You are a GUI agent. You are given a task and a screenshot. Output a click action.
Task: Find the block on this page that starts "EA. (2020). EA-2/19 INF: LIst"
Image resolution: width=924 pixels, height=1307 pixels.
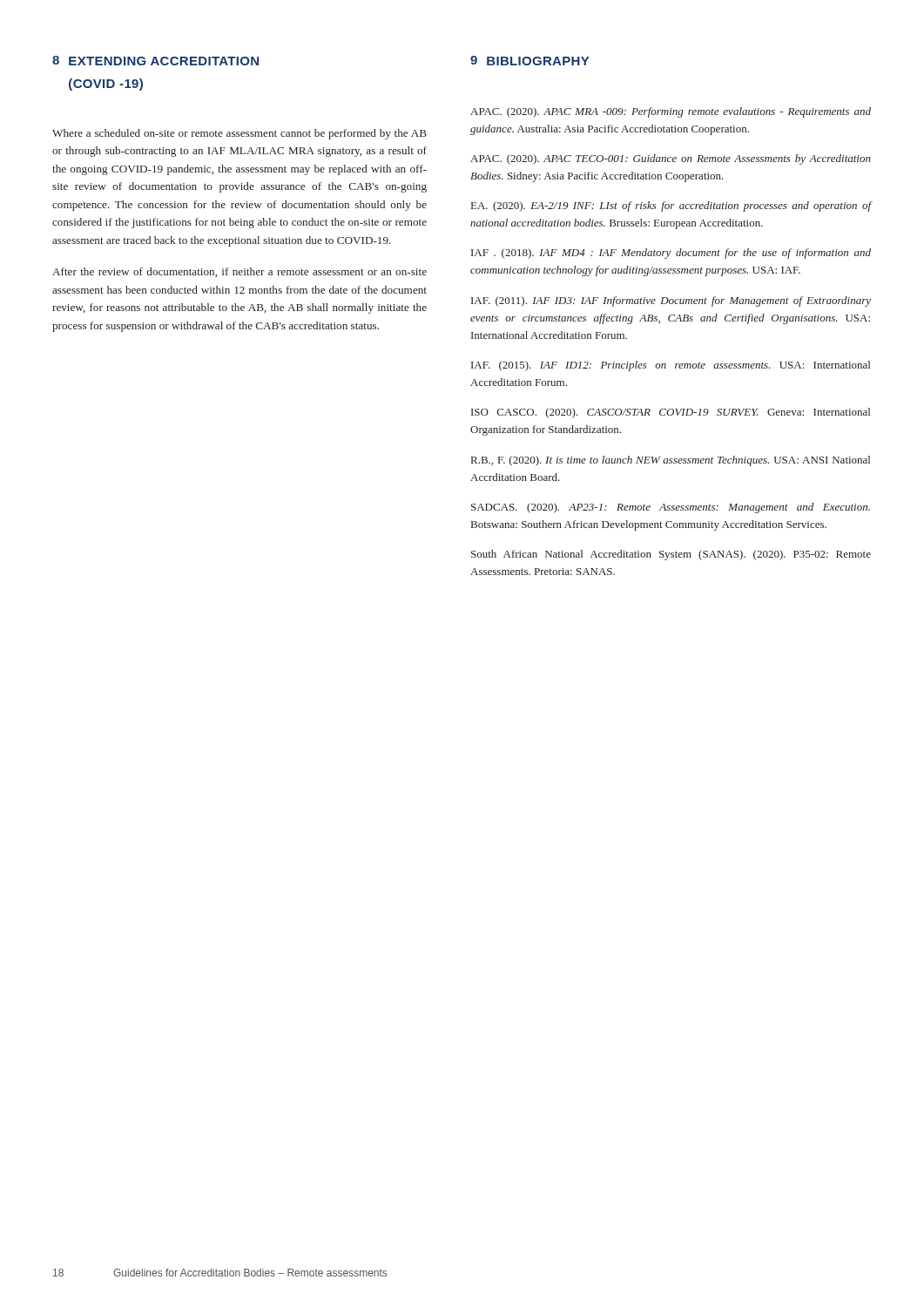(x=671, y=214)
